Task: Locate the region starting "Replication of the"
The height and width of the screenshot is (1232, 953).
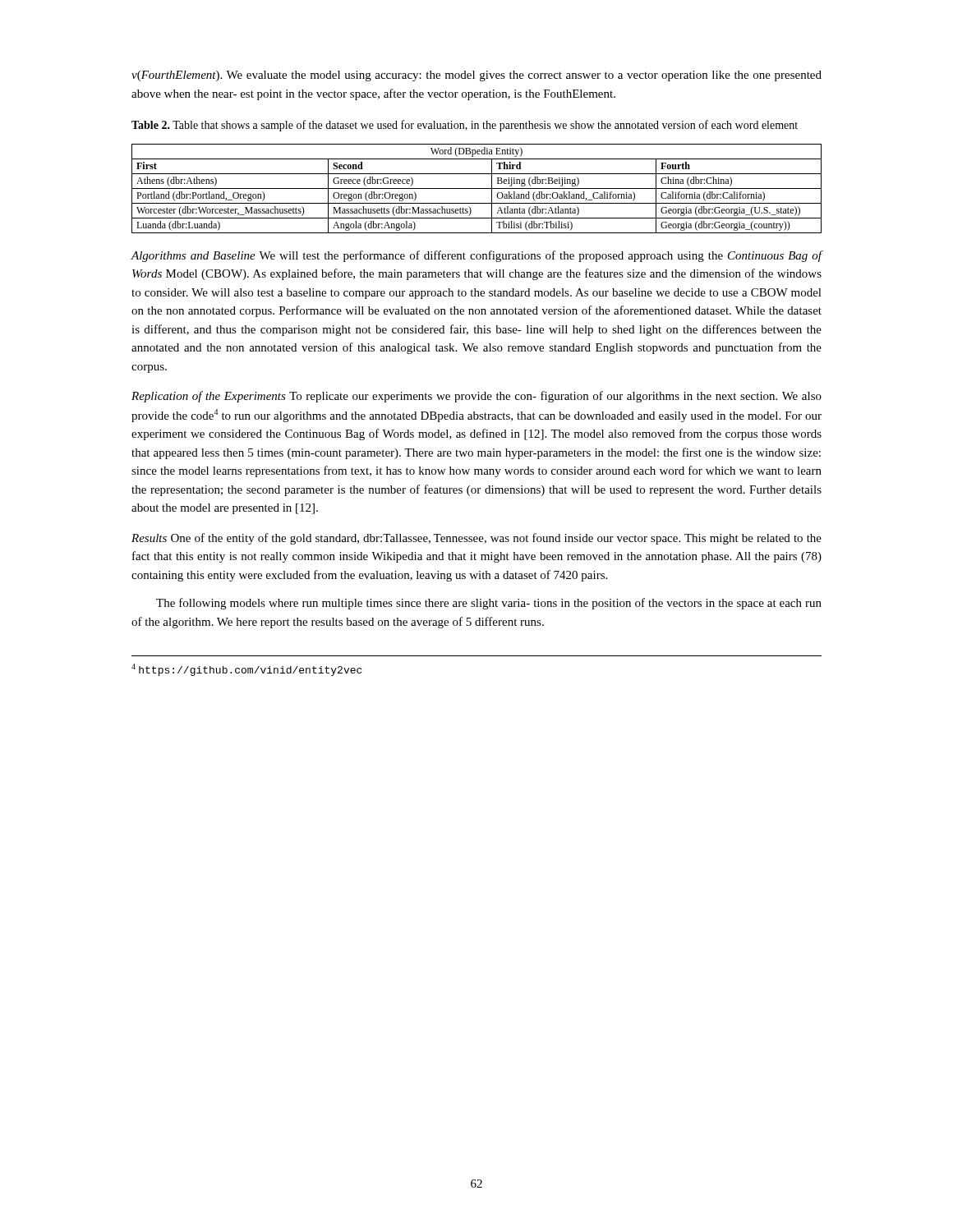Action: click(x=476, y=452)
